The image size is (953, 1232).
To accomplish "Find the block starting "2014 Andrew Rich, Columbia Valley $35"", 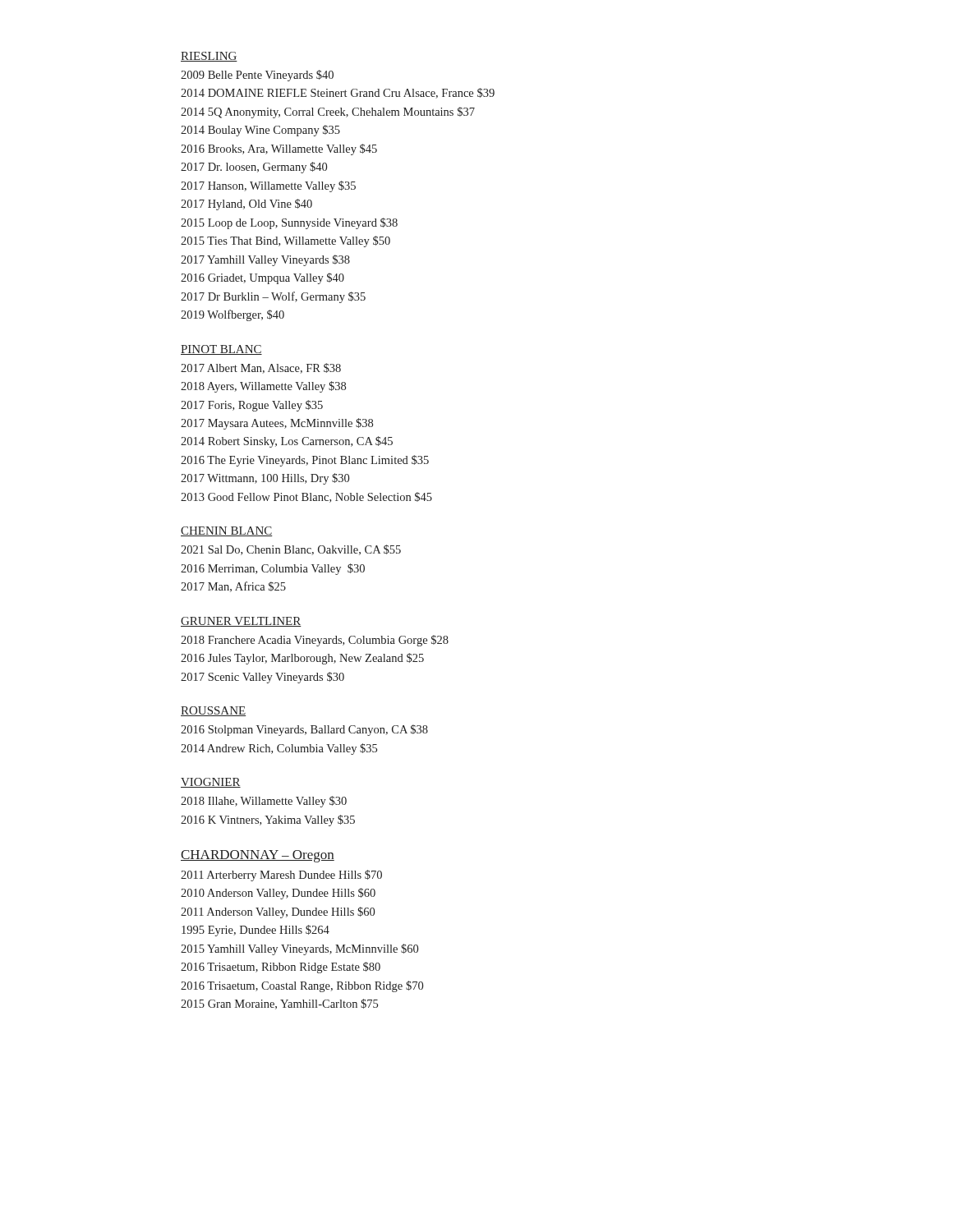I will (279, 748).
